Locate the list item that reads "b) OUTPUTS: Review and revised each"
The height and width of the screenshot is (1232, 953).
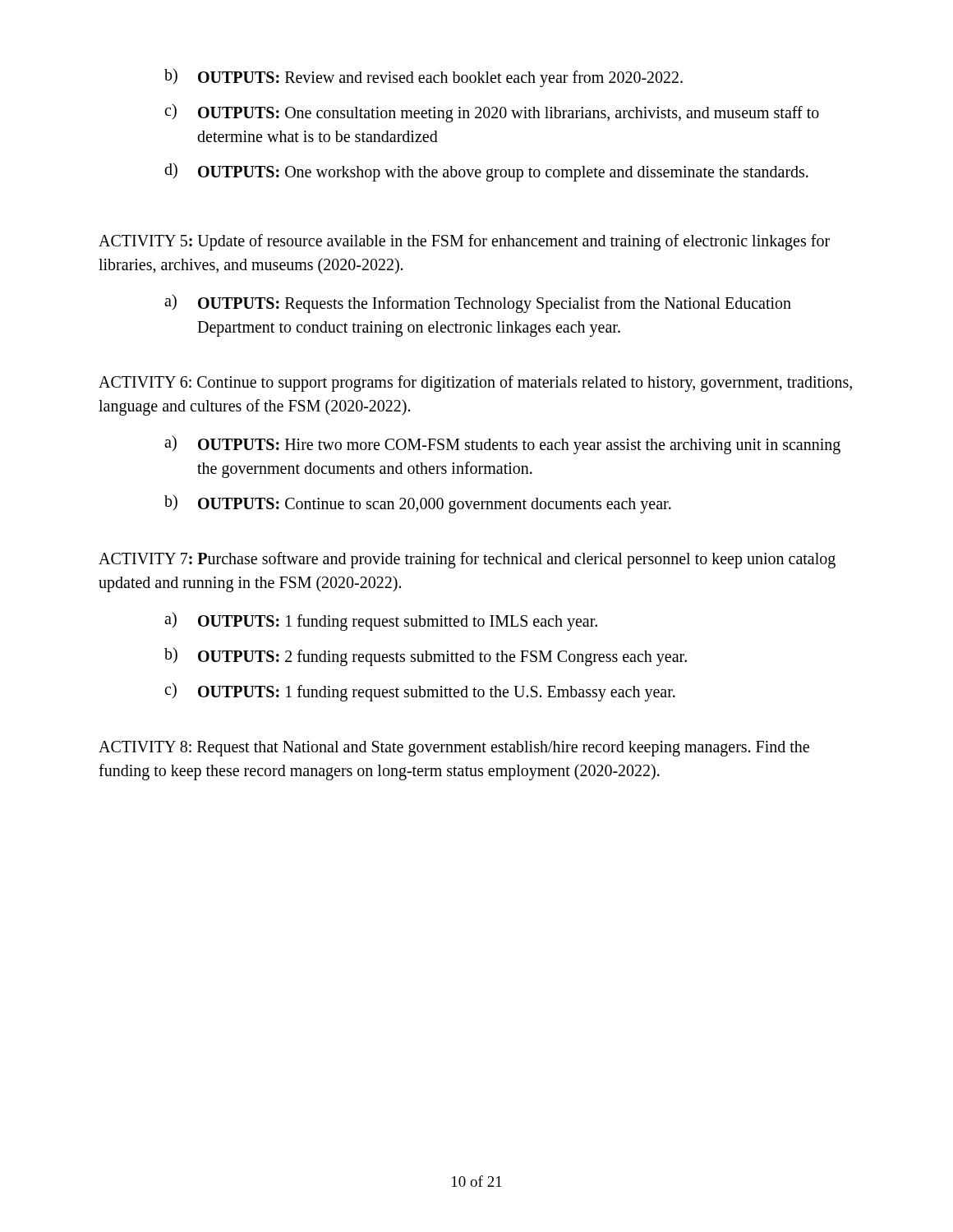(424, 78)
